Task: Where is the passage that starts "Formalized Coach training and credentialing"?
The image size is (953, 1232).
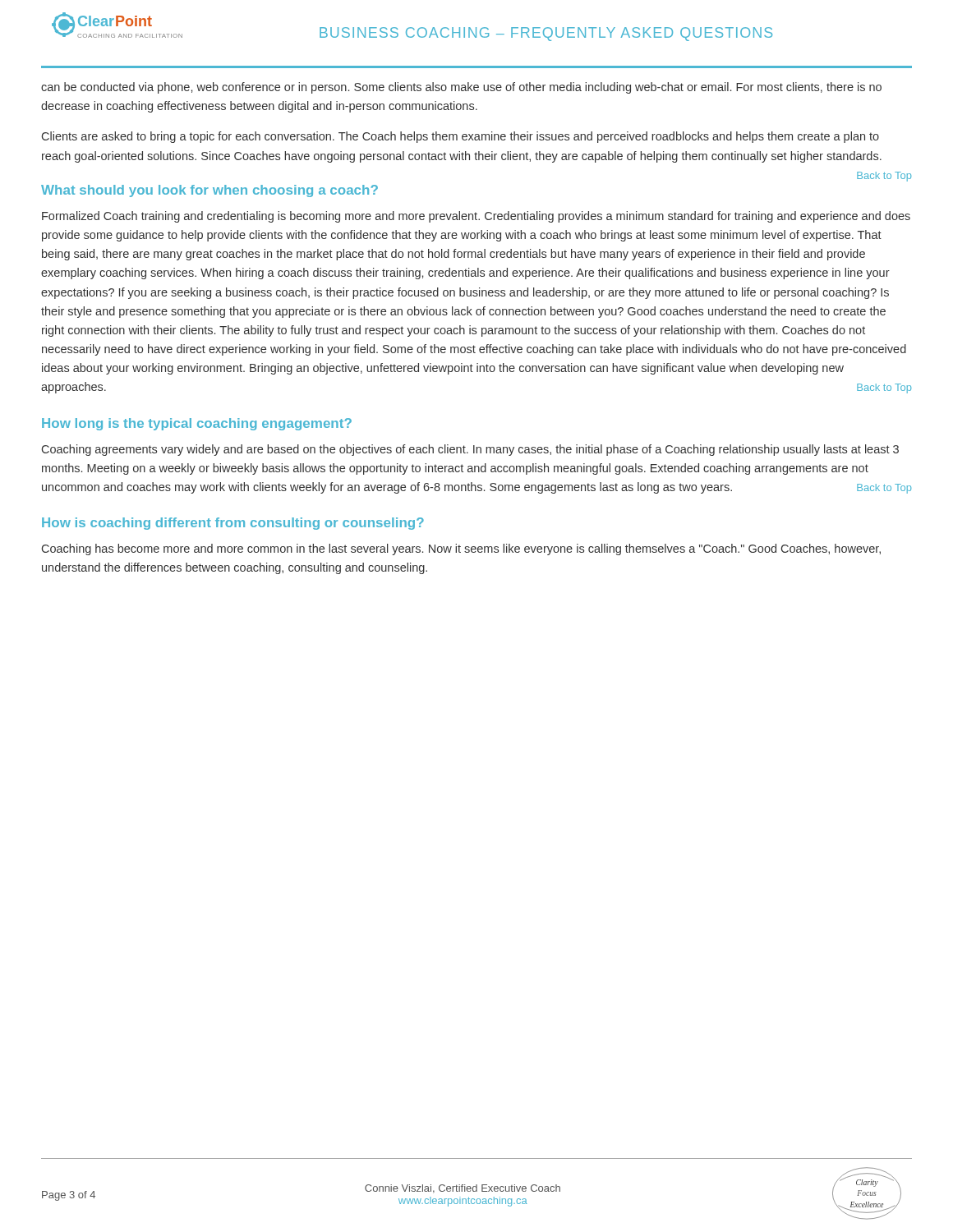Action: (x=476, y=303)
